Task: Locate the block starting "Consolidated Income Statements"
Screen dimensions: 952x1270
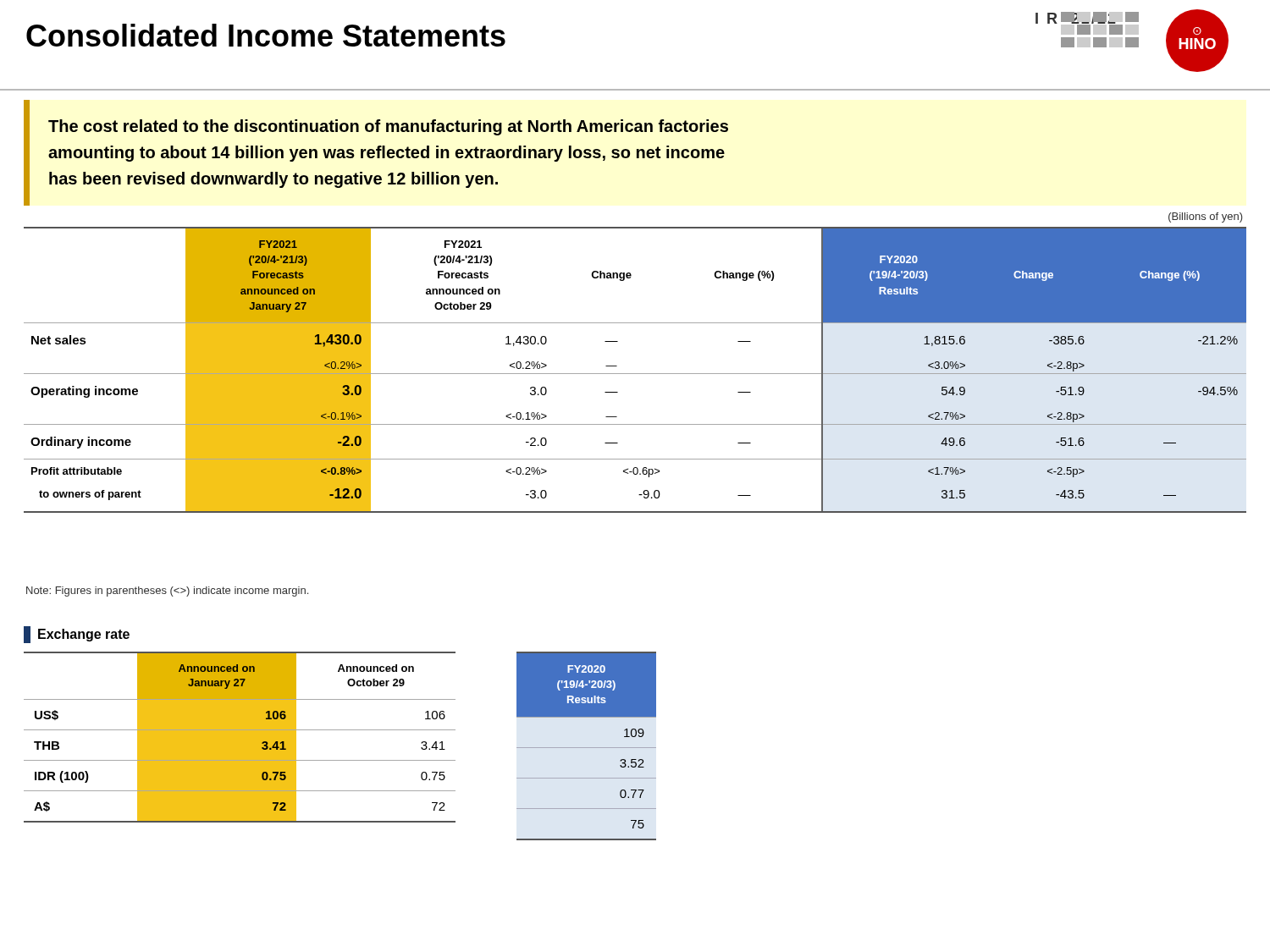Action: point(266,36)
